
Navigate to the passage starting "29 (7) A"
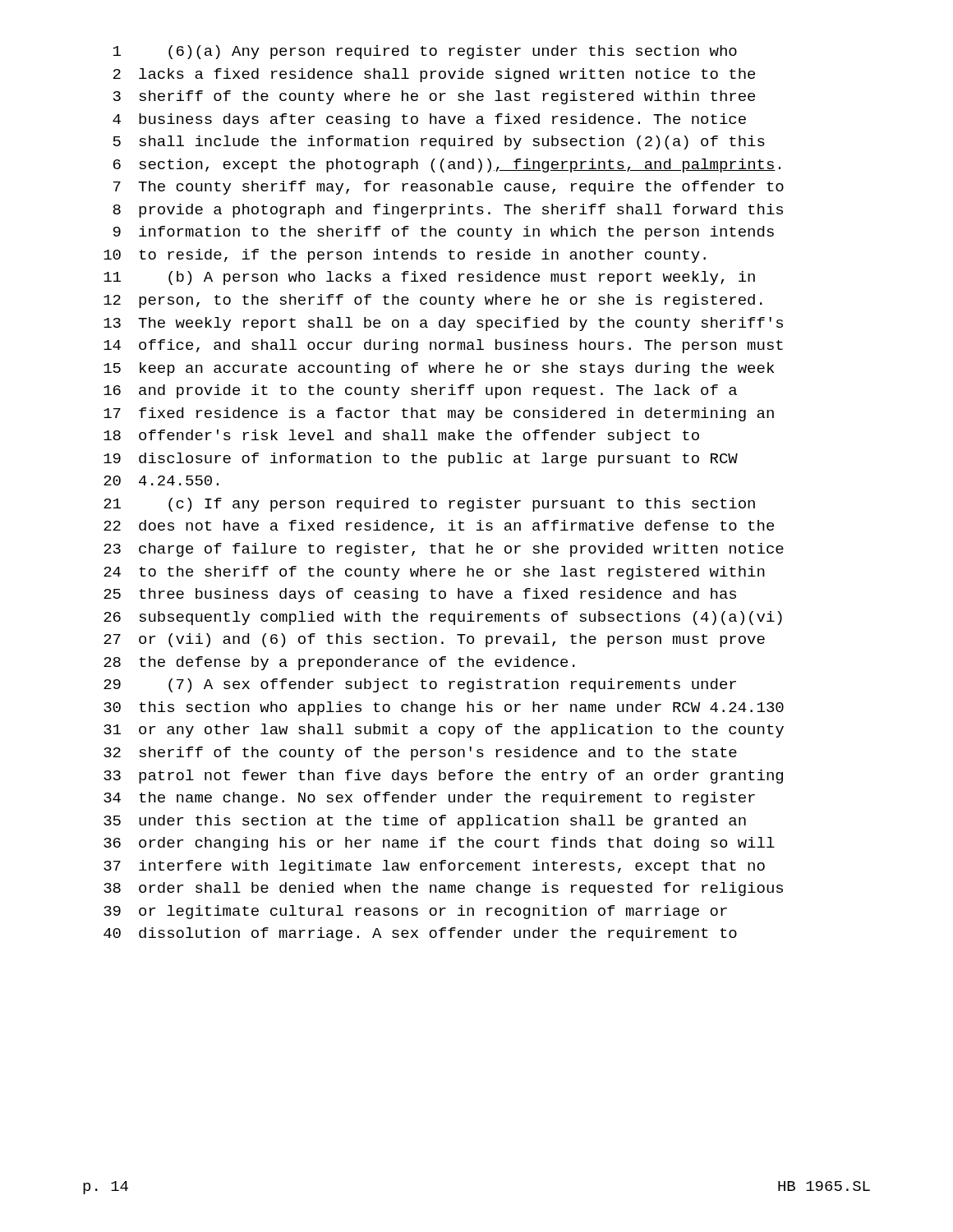tap(476, 810)
